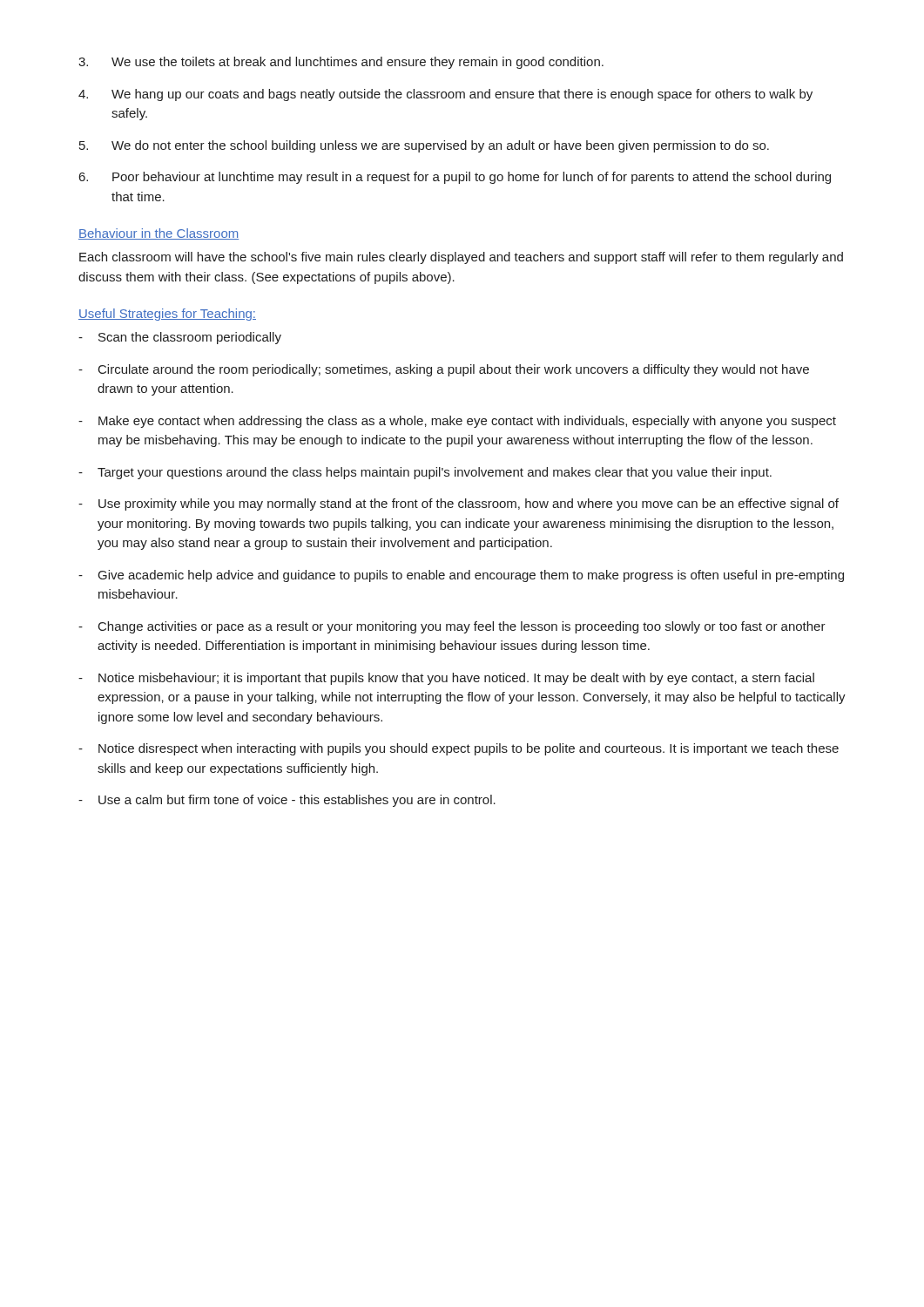Navigate to the passage starting "- Make eye contact when addressing the class"
924x1307 pixels.
462,430
